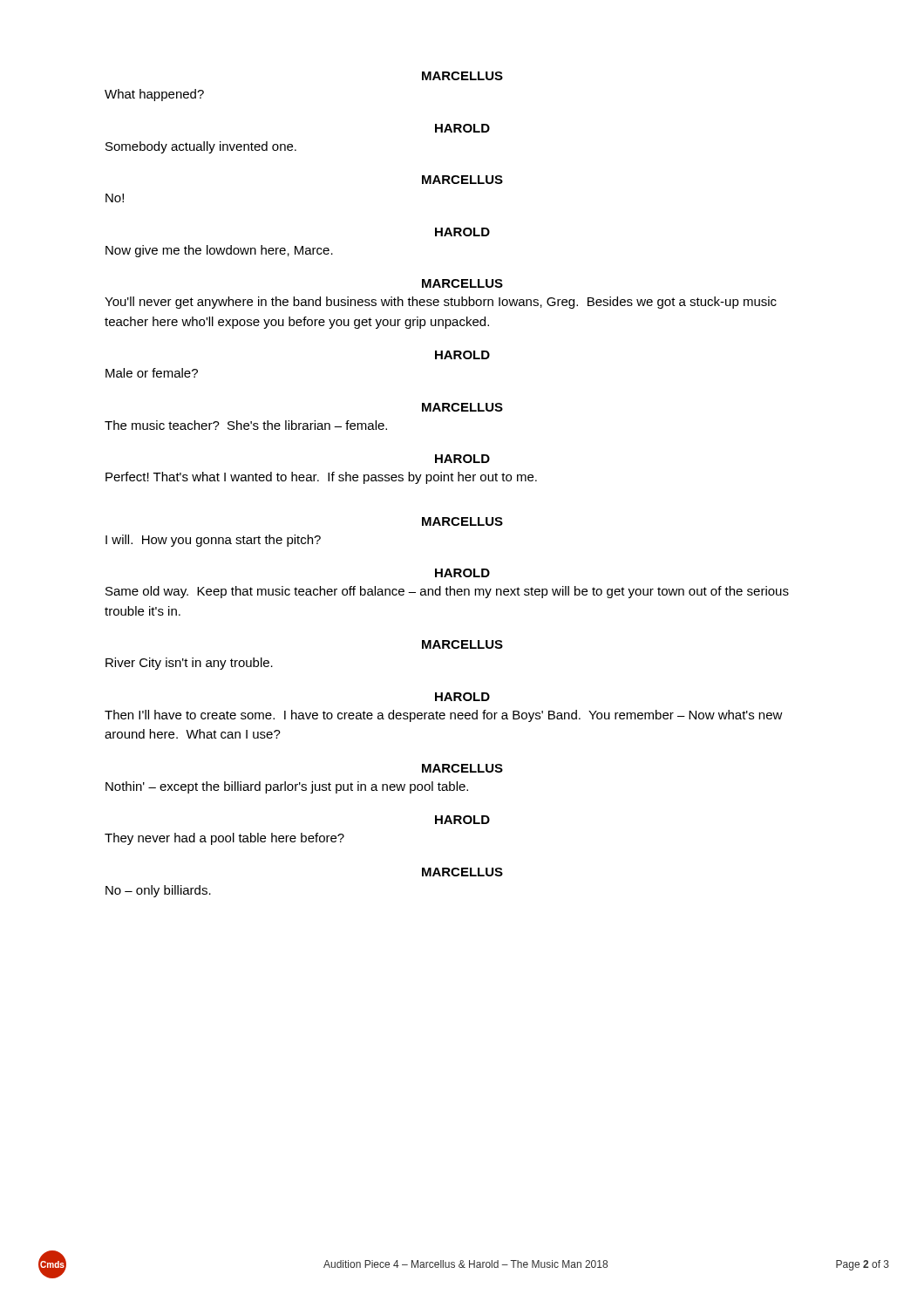Find the passage starting "Nothin' – except the billiard parlor's"
924x1308 pixels.
(287, 786)
